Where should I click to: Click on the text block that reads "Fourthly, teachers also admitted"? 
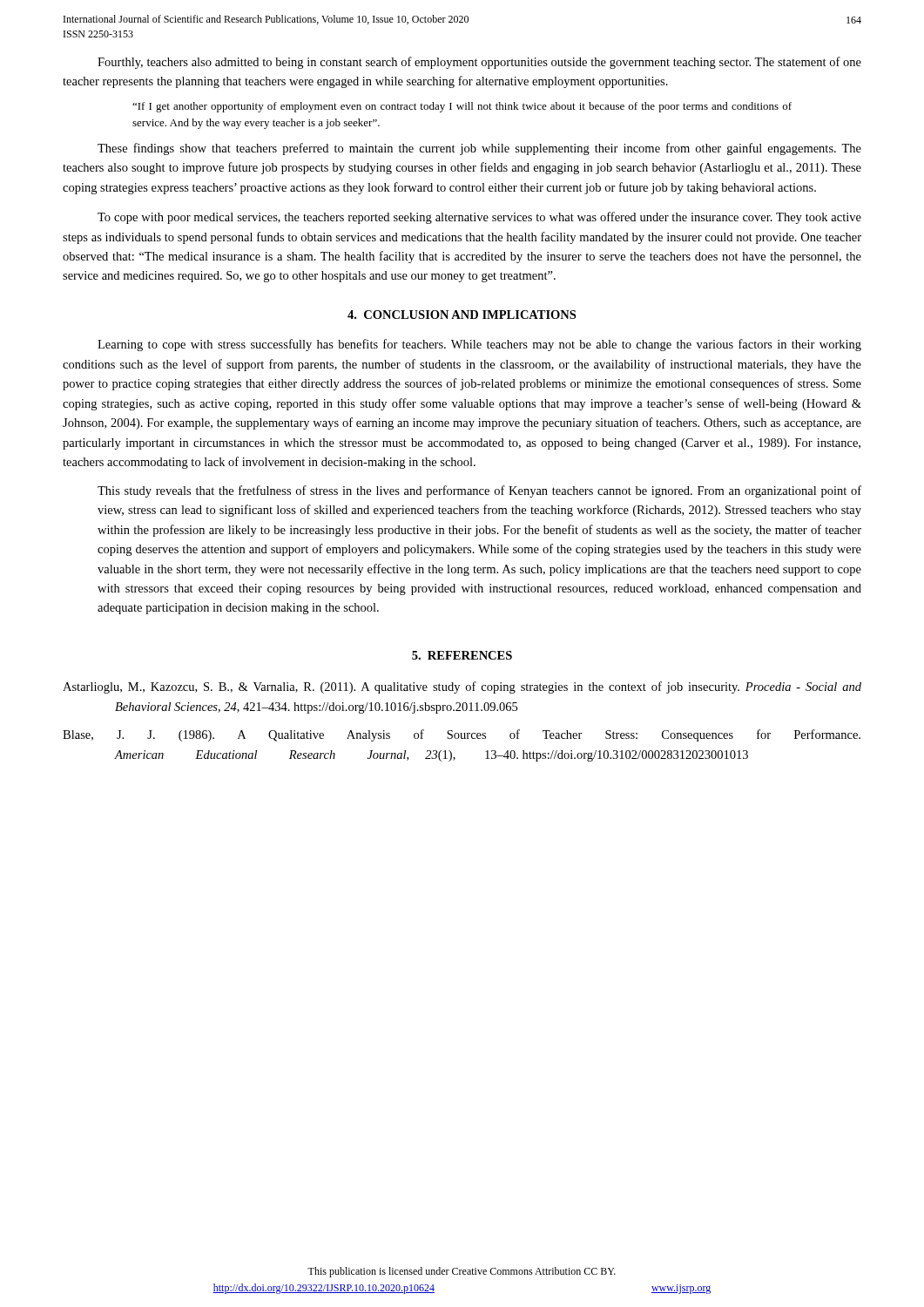462,72
